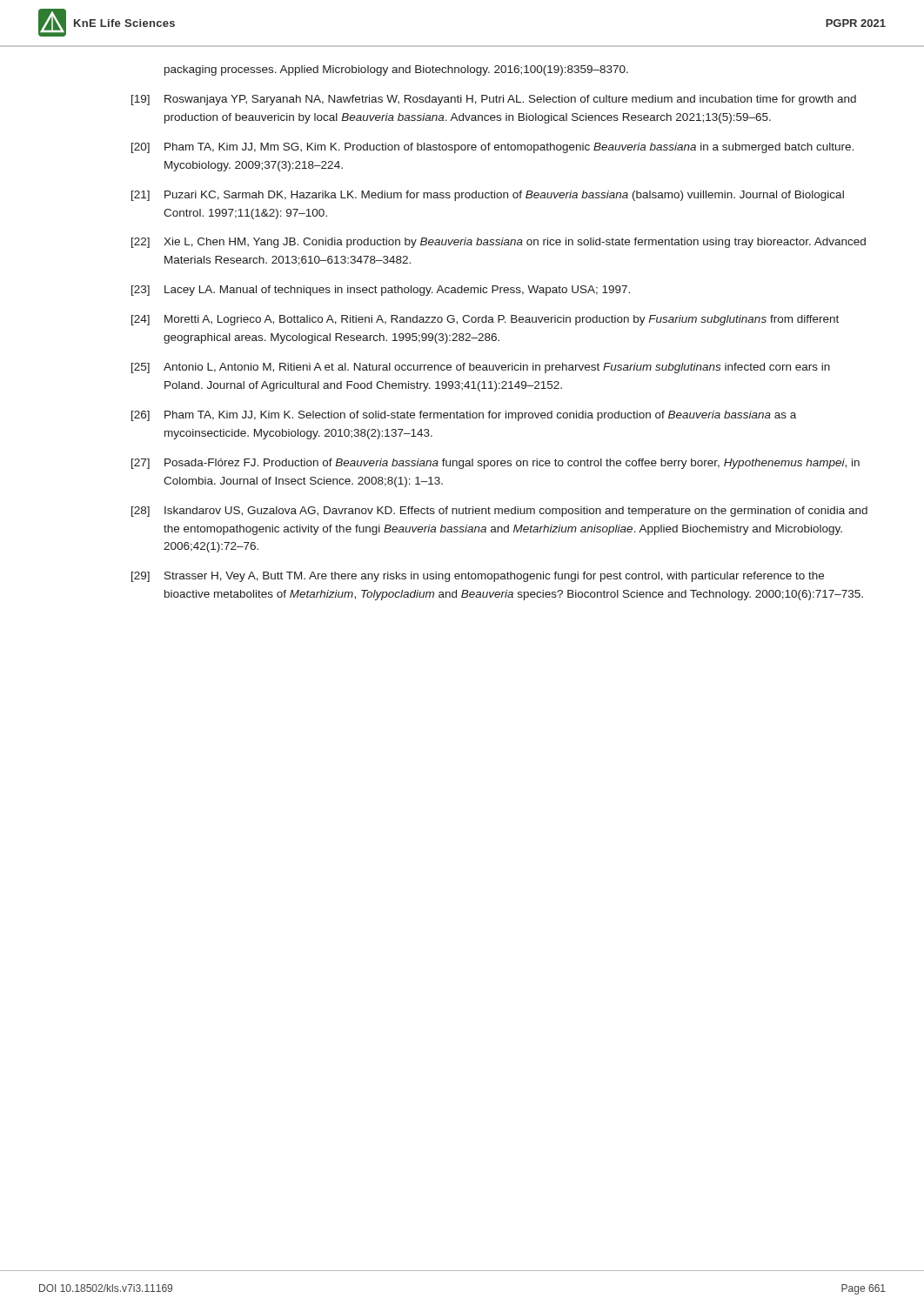Screen dimensions: 1305x924
Task: Locate the block of text that opens with "[26] Pham TA, Kim JJ, Kim K."
Action: point(501,424)
